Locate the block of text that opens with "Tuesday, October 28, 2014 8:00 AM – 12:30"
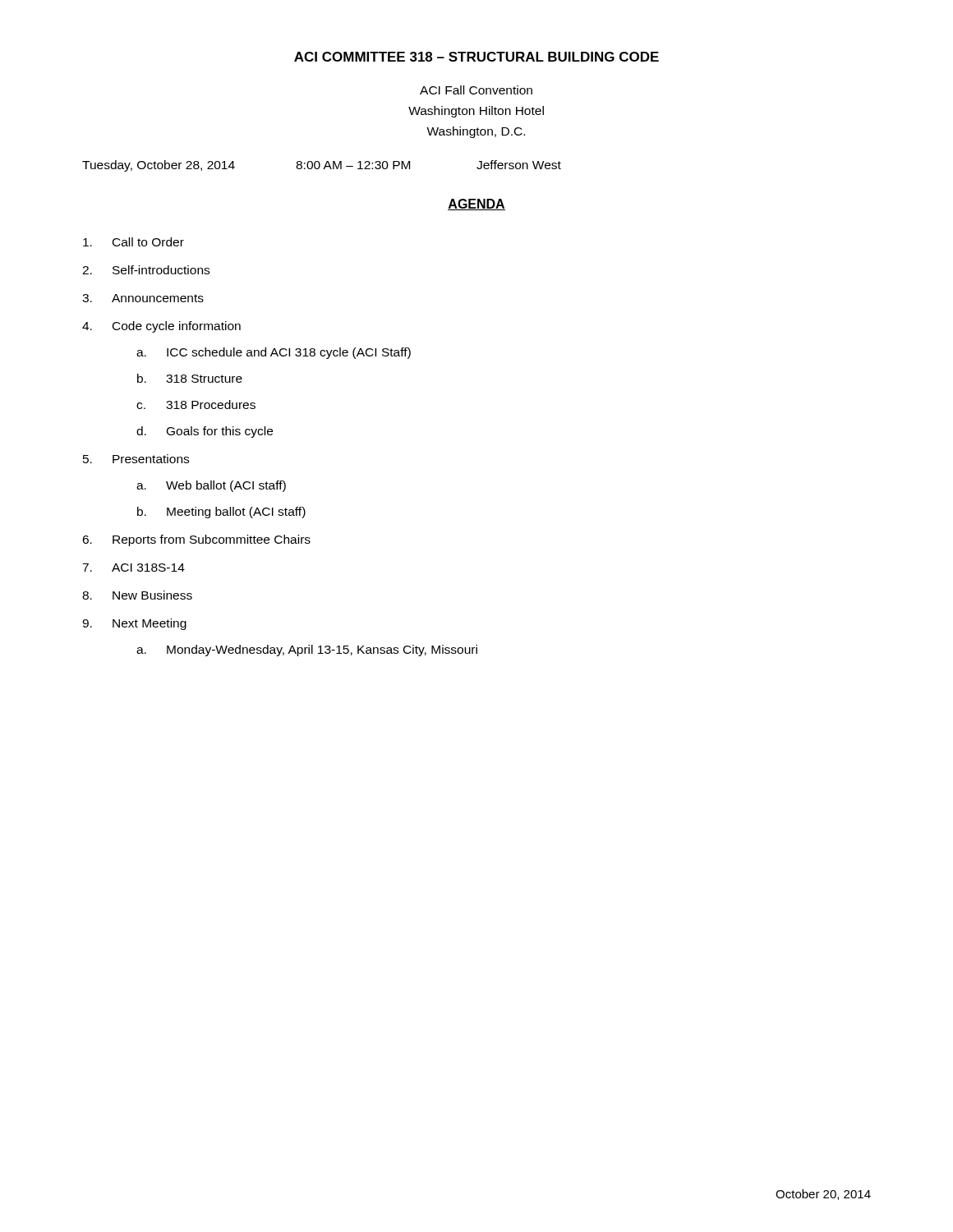 pos(345,165)
